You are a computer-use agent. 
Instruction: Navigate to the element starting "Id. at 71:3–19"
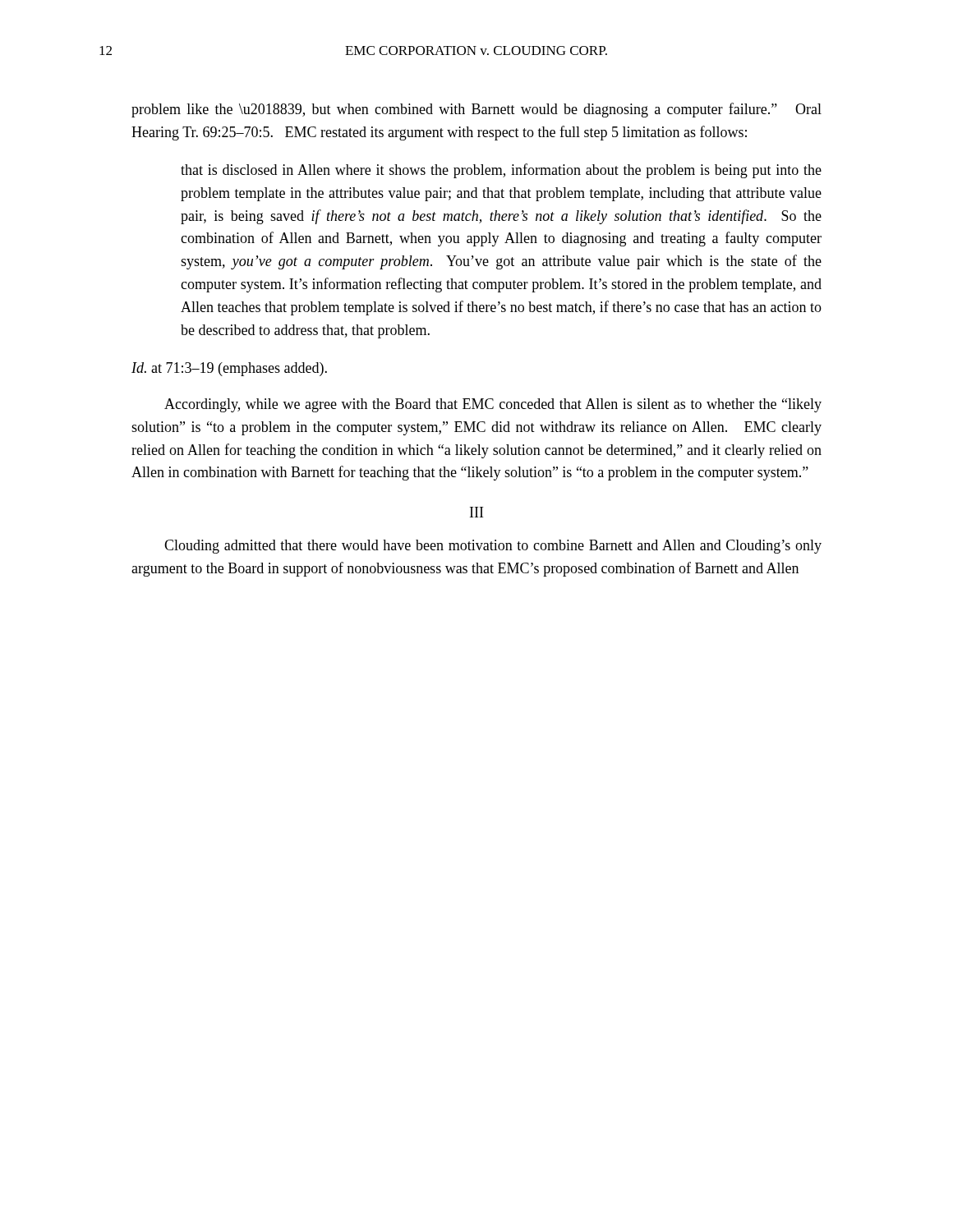pyautogui.click(x=230, y=368)
